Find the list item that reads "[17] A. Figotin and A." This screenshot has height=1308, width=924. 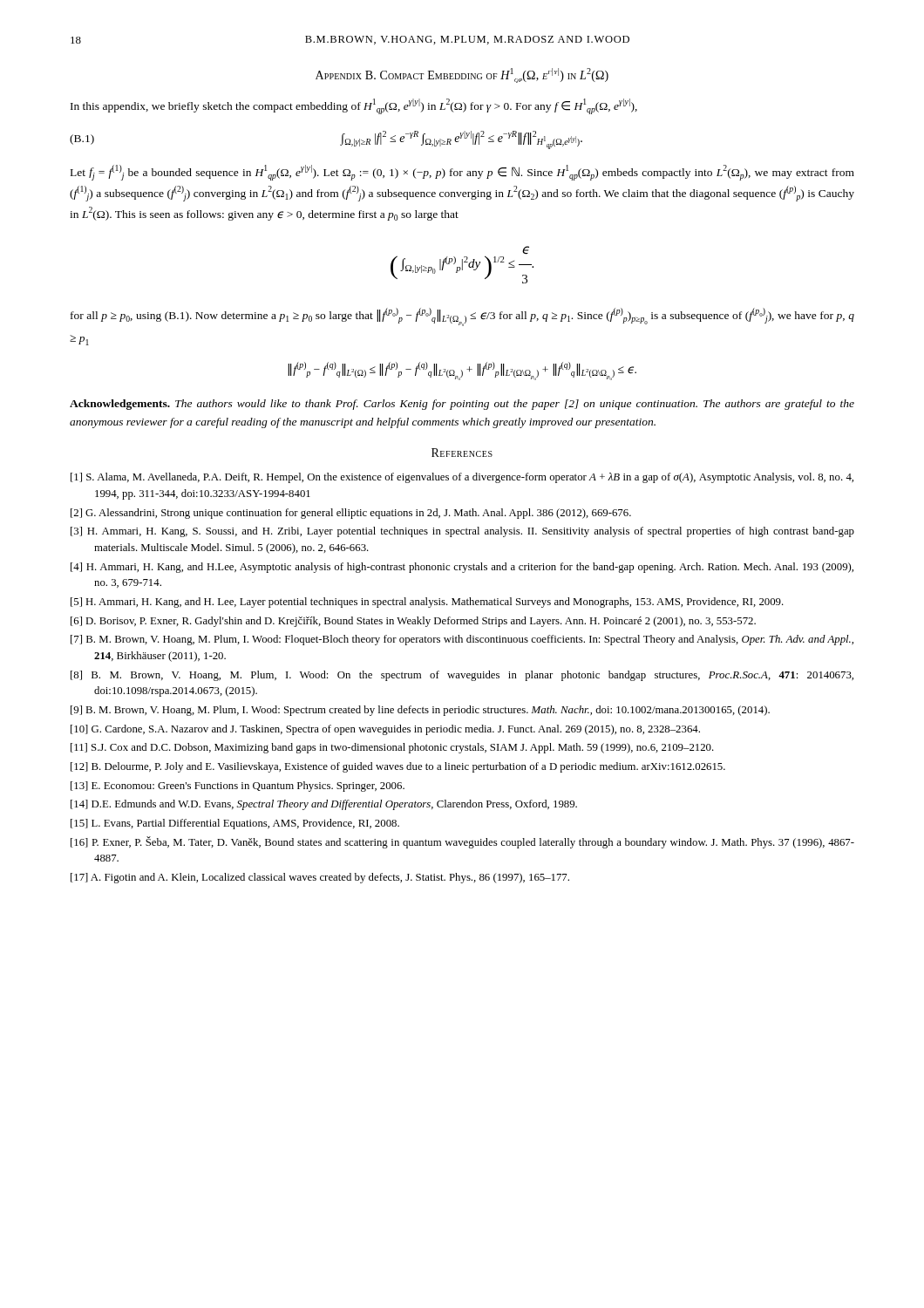(320, 877)
